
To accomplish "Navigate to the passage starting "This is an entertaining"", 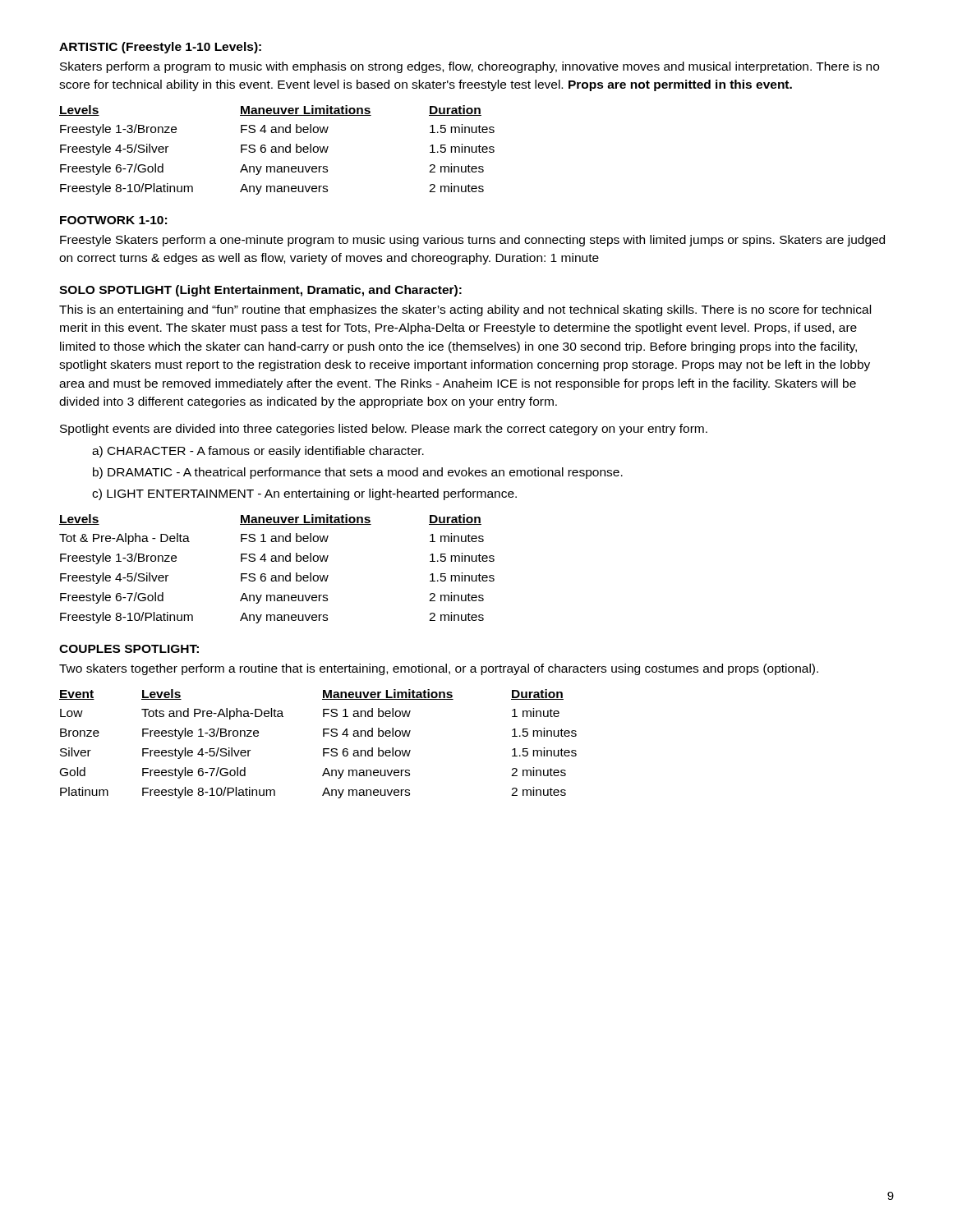I will click(x=465, y=355).
